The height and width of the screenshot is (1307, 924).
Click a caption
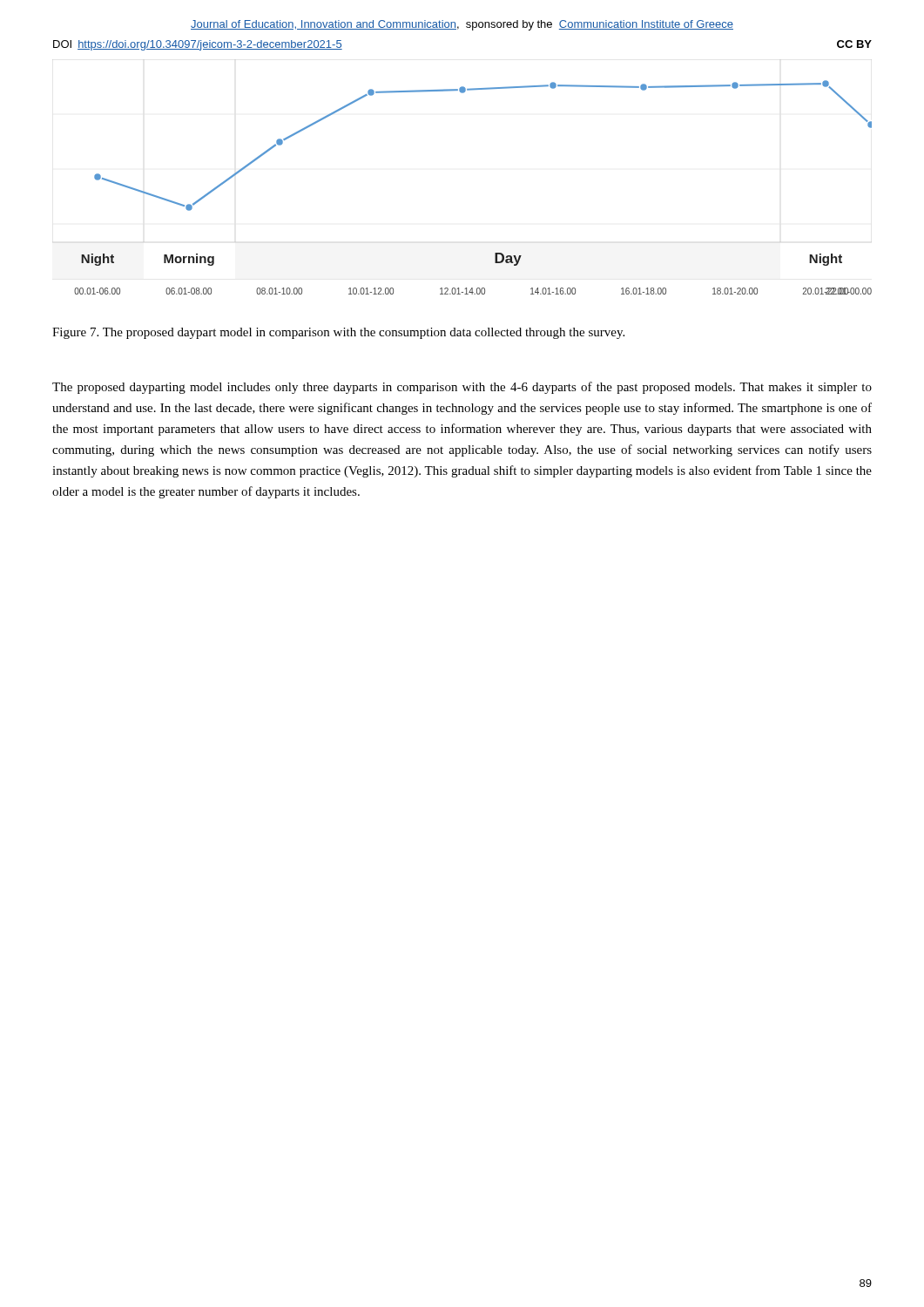coord(339,332)
